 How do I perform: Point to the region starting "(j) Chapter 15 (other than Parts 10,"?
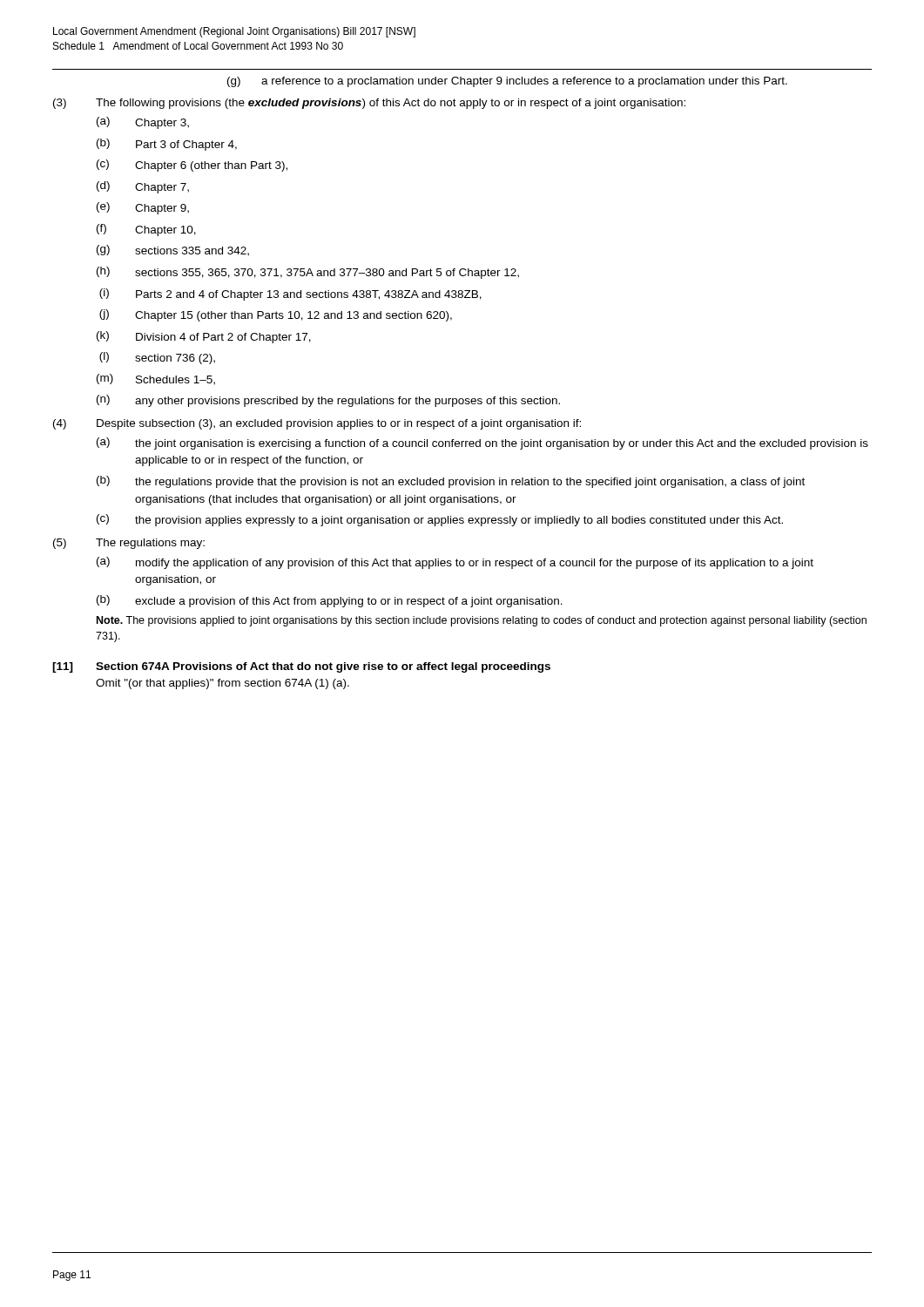[x=276, y=315]
